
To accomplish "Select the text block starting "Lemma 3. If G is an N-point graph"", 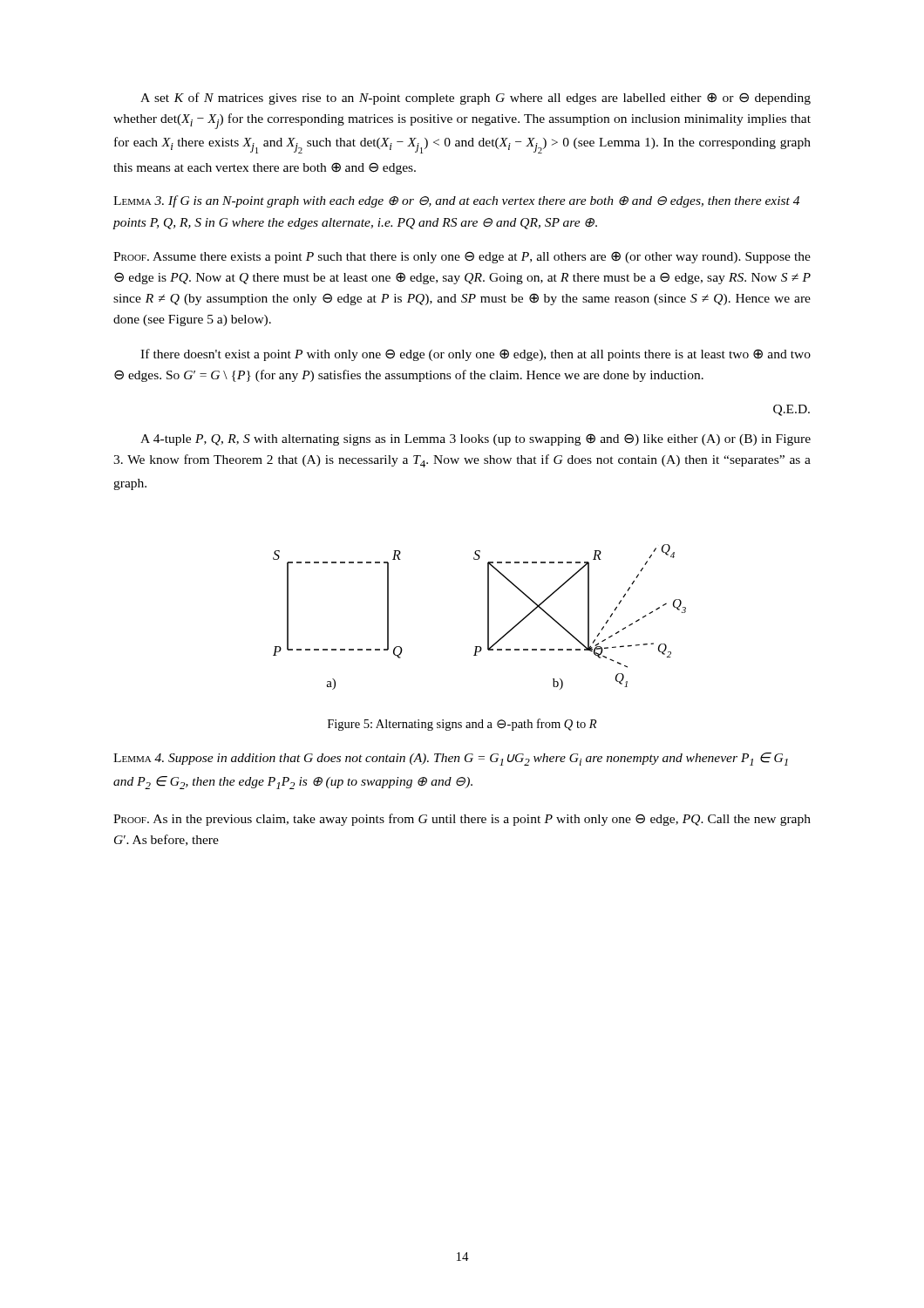I will tap(457, 211).
